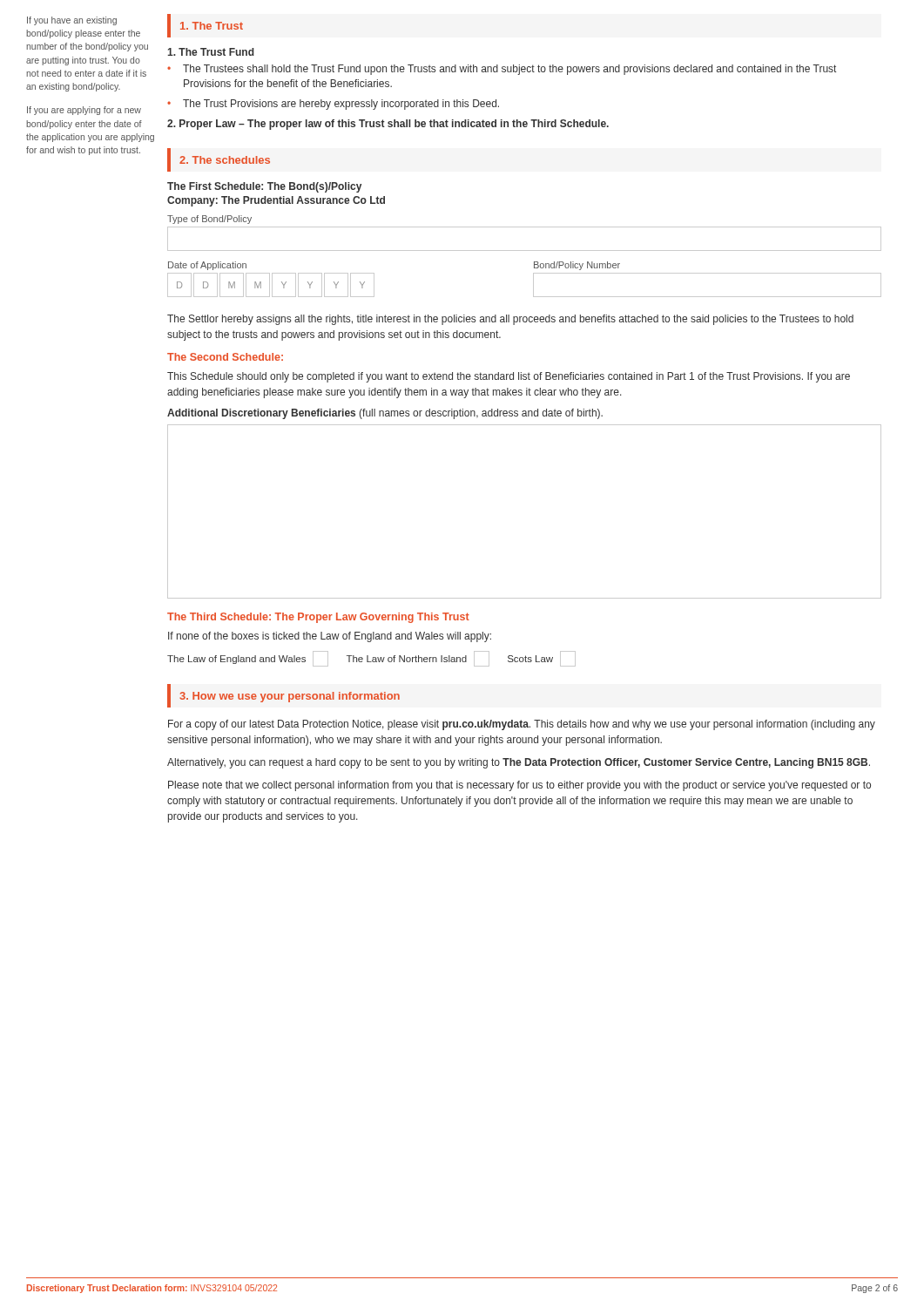Find the block on this page that starts "• The Trustees shall hold the Trust"

524,77
